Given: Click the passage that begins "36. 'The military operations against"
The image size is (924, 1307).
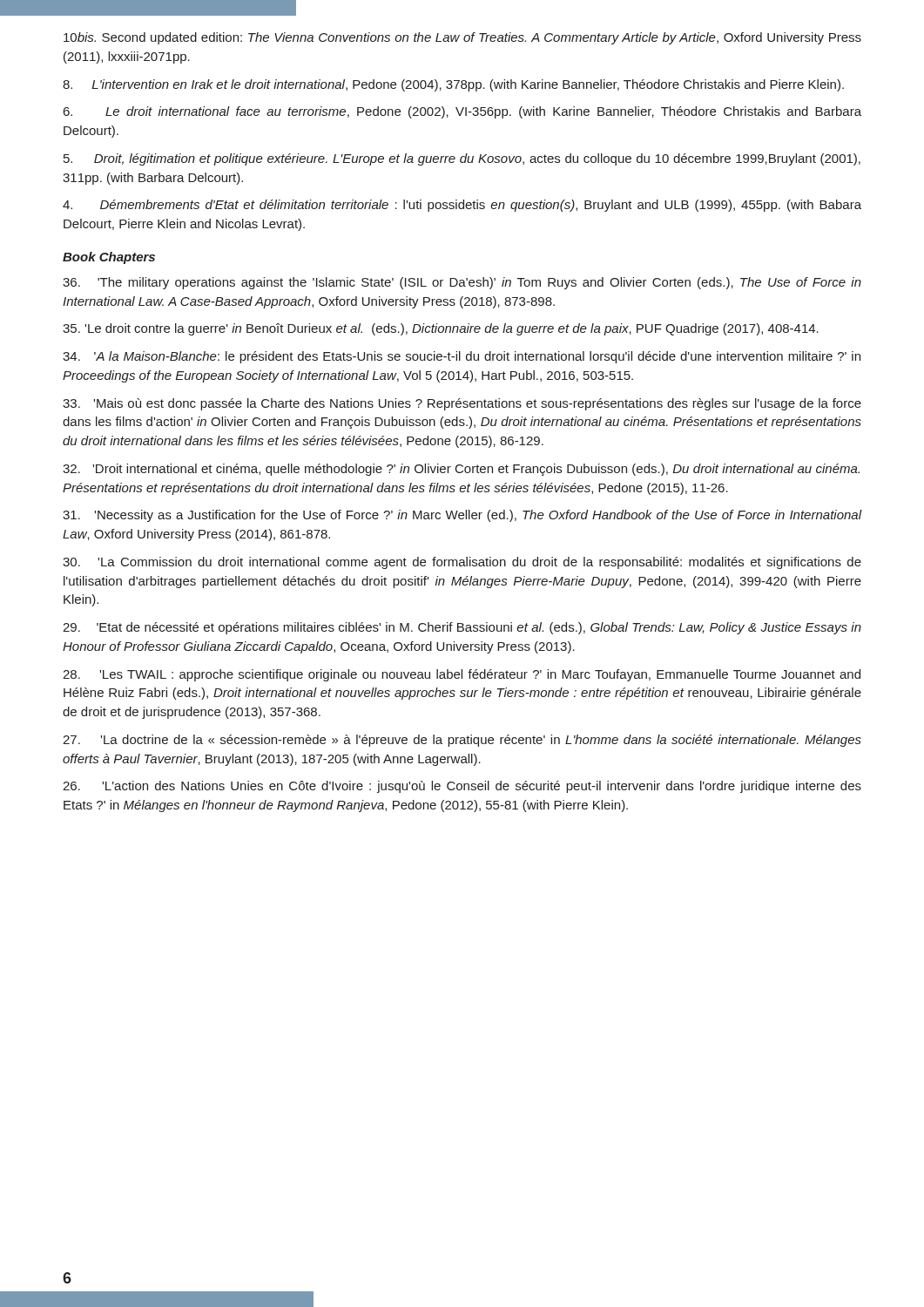Looking at the screenshot, I should pyautogui.click(x=462, y=291).
